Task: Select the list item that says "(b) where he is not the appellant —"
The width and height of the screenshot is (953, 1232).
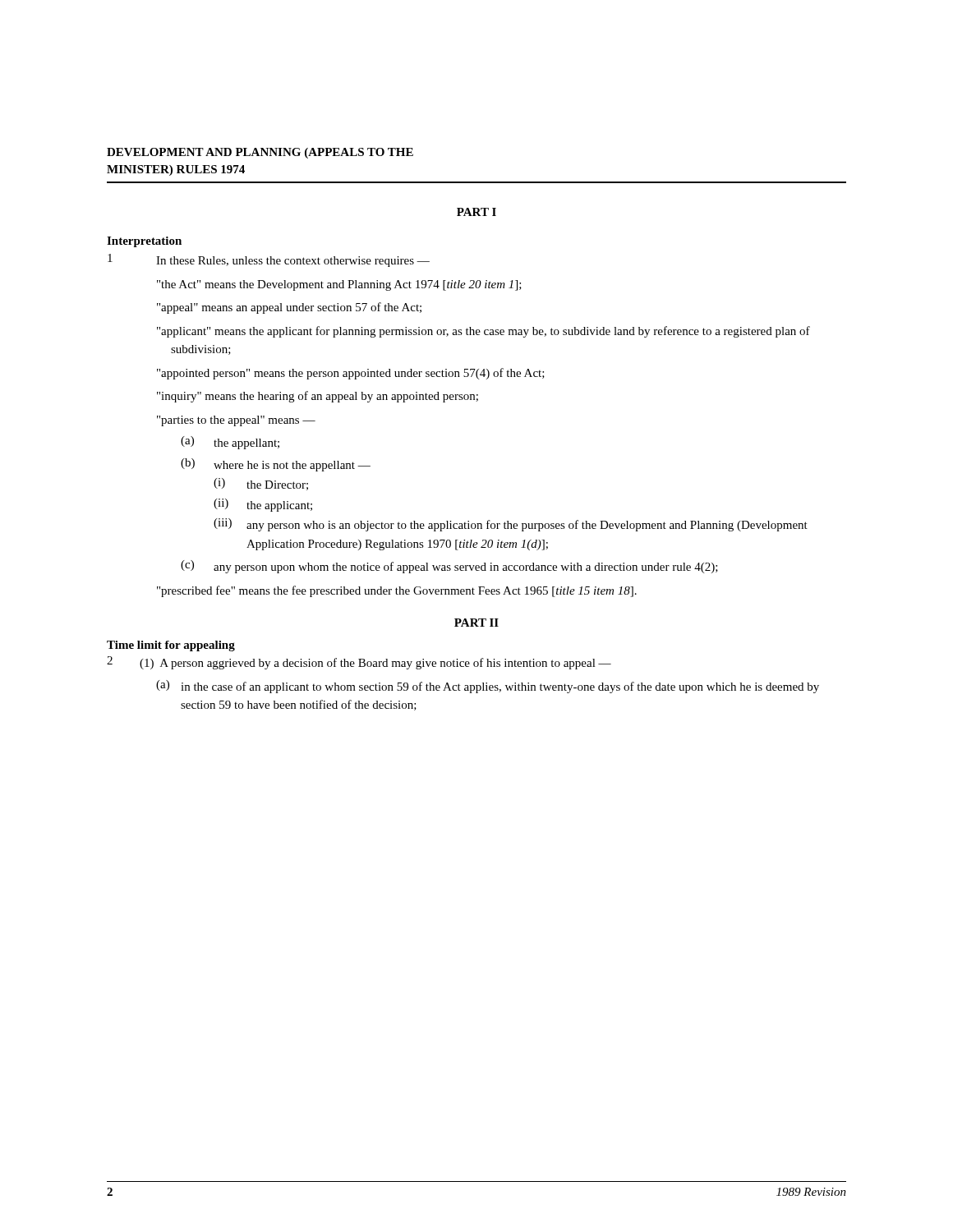Action: click(x=276, y=465)
